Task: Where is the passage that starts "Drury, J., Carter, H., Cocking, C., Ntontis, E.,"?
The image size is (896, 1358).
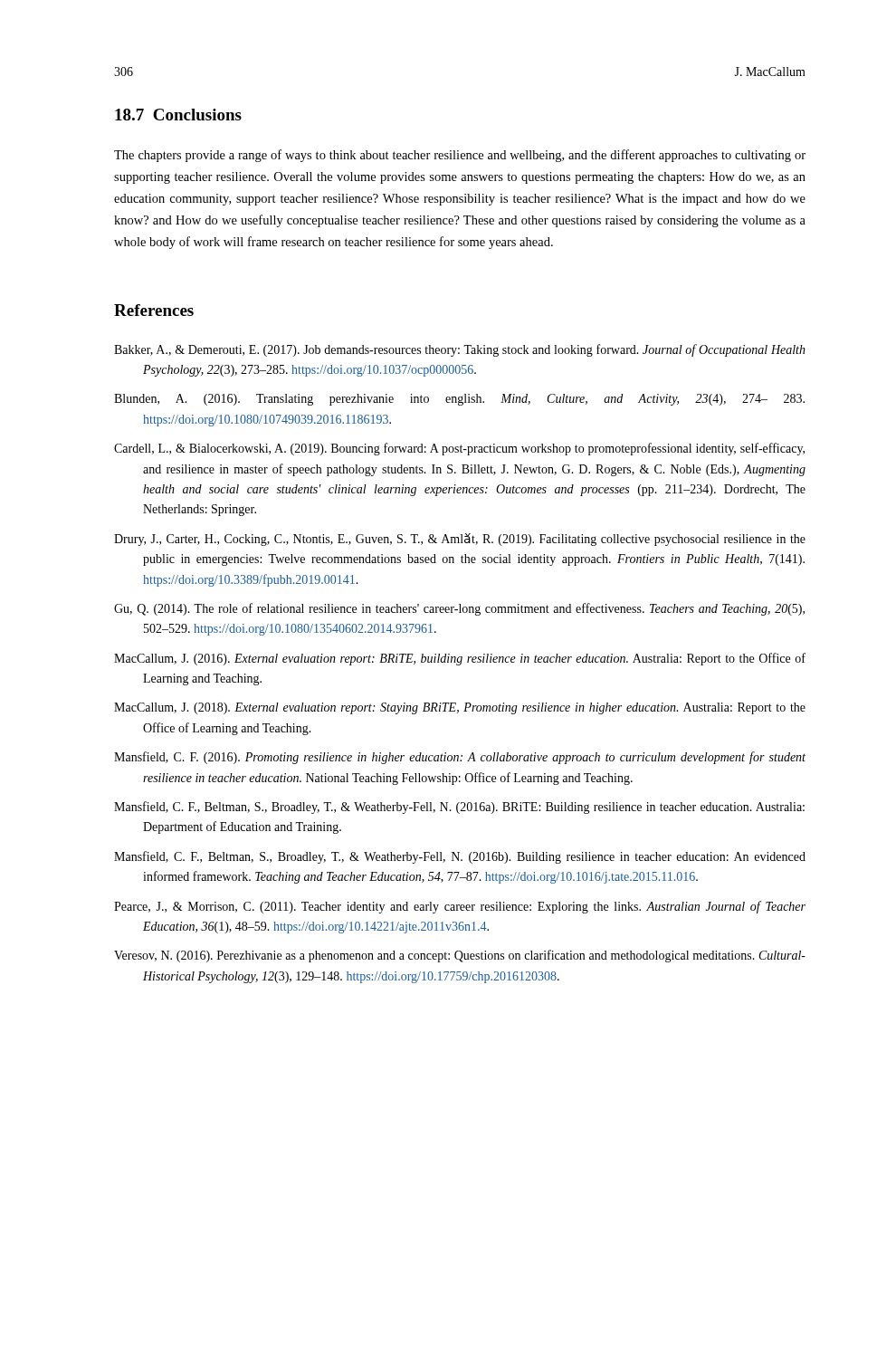Action: tap(460, 559)
